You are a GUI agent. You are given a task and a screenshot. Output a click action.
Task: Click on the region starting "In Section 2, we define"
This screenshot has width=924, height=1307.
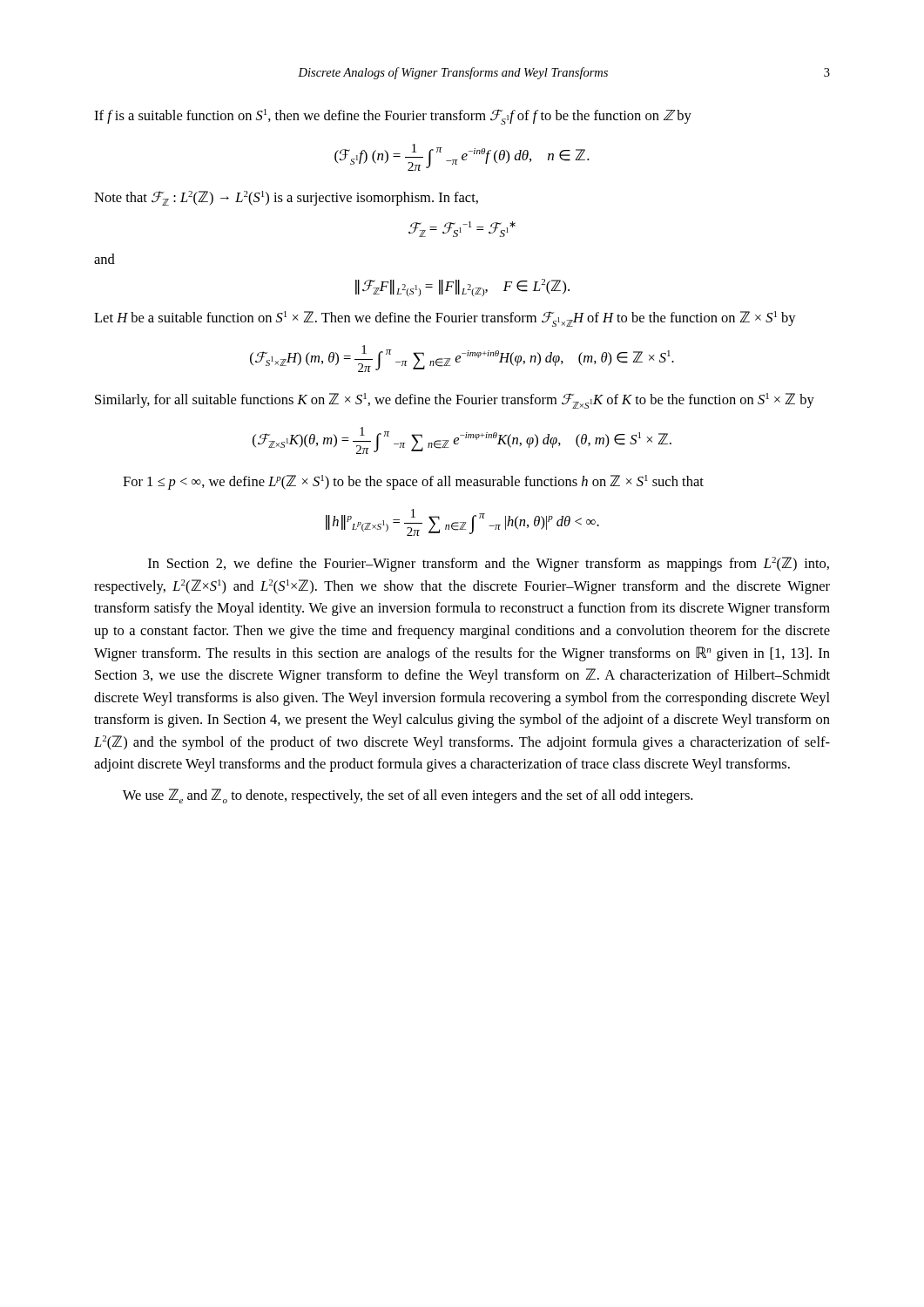click(x=462, y=663)
